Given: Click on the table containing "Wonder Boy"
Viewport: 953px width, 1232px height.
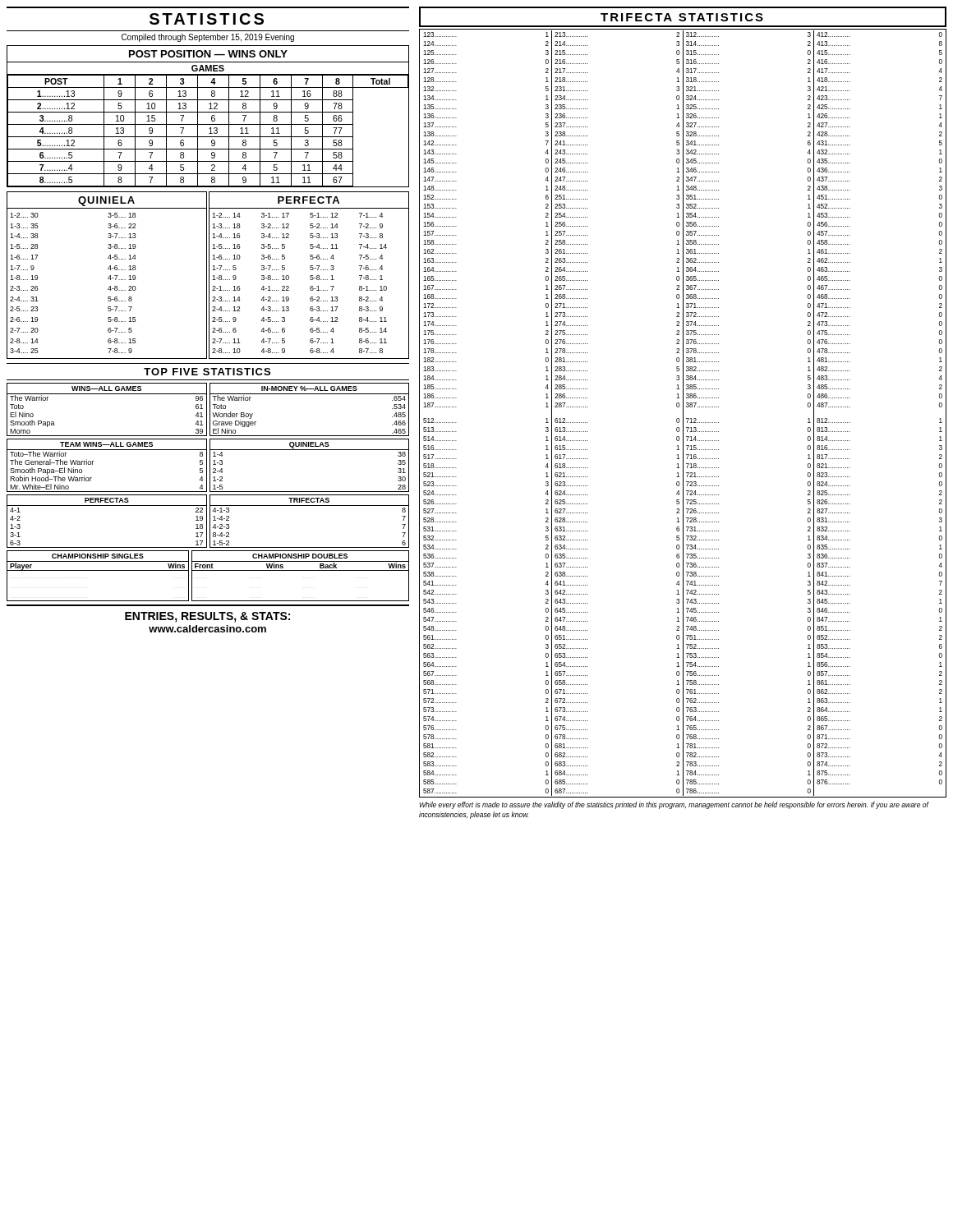Looking at the screenshot, I should 309,415.
